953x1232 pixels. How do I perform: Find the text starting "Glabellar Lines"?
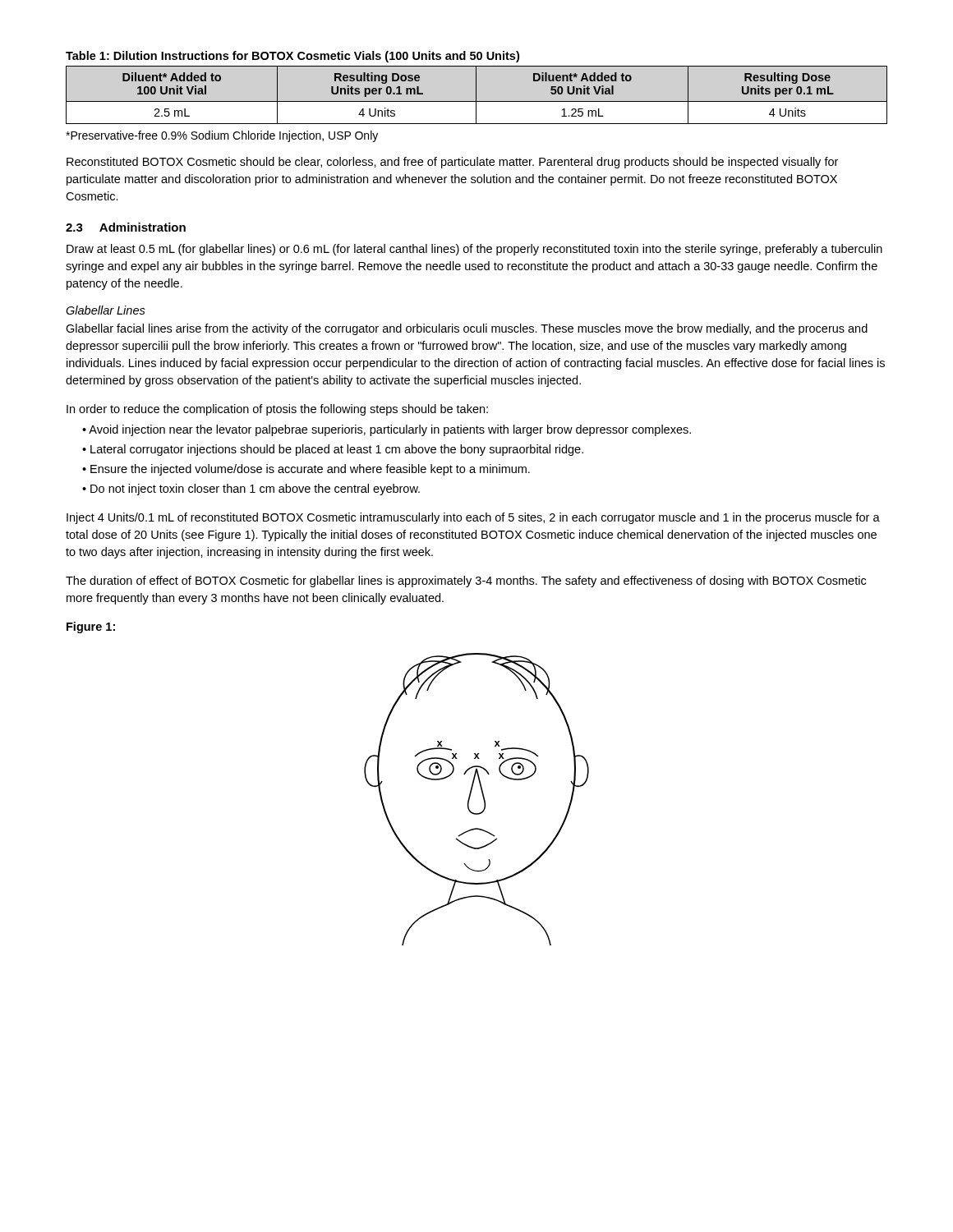105,311
